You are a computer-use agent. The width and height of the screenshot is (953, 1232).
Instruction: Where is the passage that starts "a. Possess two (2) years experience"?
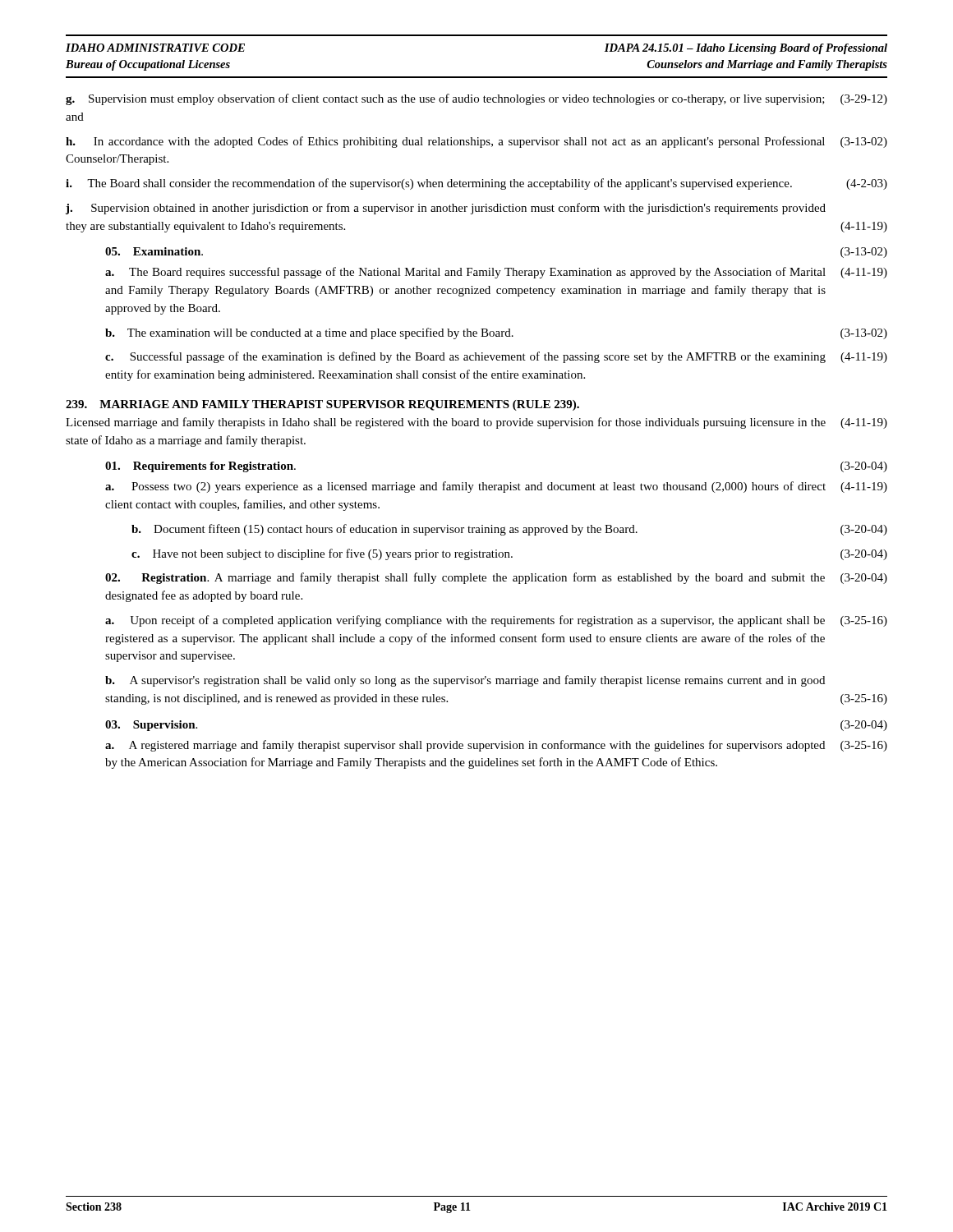click(x=496, y=496)
